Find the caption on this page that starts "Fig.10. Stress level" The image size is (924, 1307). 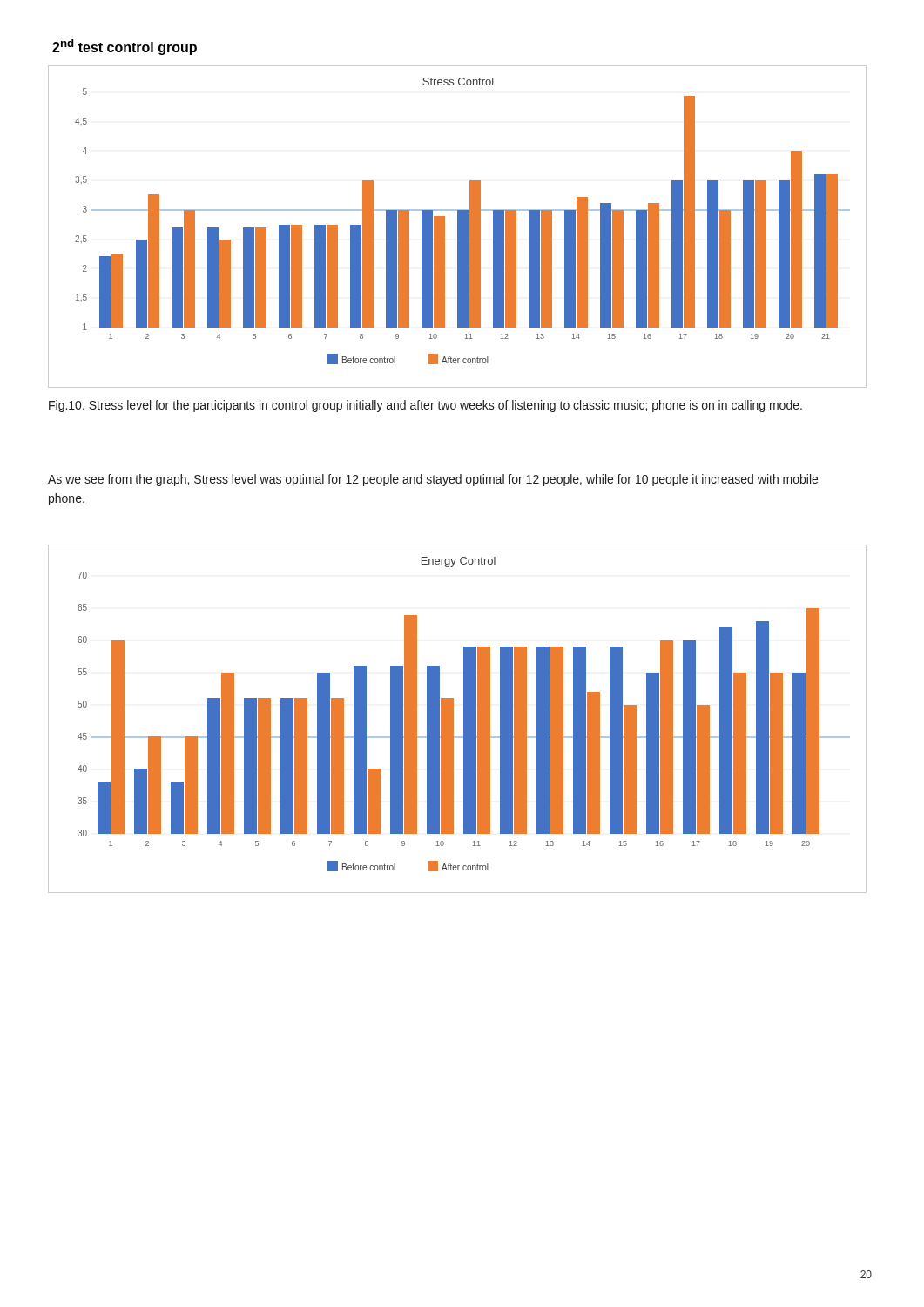(425, 405)
